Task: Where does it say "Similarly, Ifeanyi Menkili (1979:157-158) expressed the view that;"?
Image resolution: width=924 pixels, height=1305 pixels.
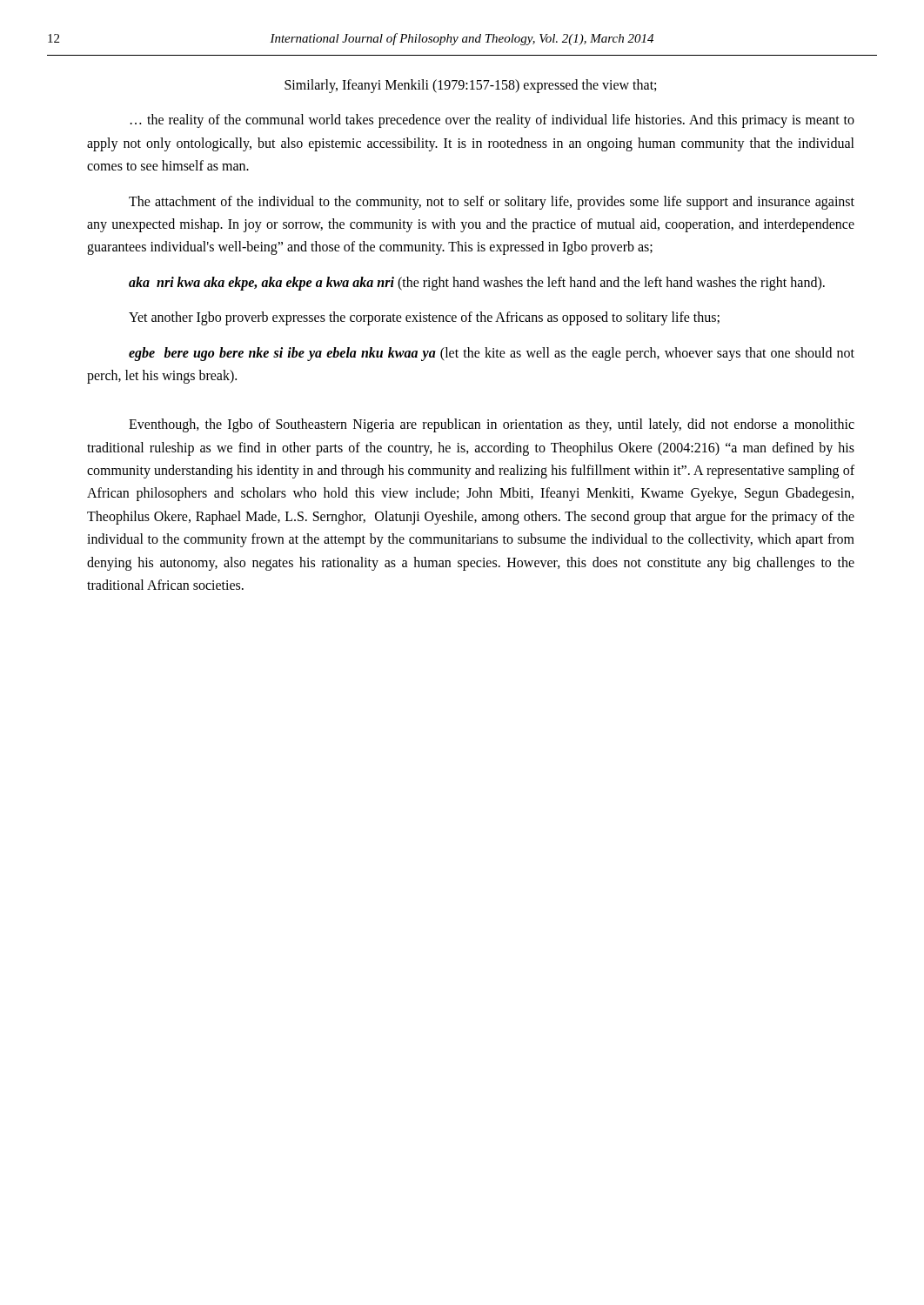Action: pos(471,85)
